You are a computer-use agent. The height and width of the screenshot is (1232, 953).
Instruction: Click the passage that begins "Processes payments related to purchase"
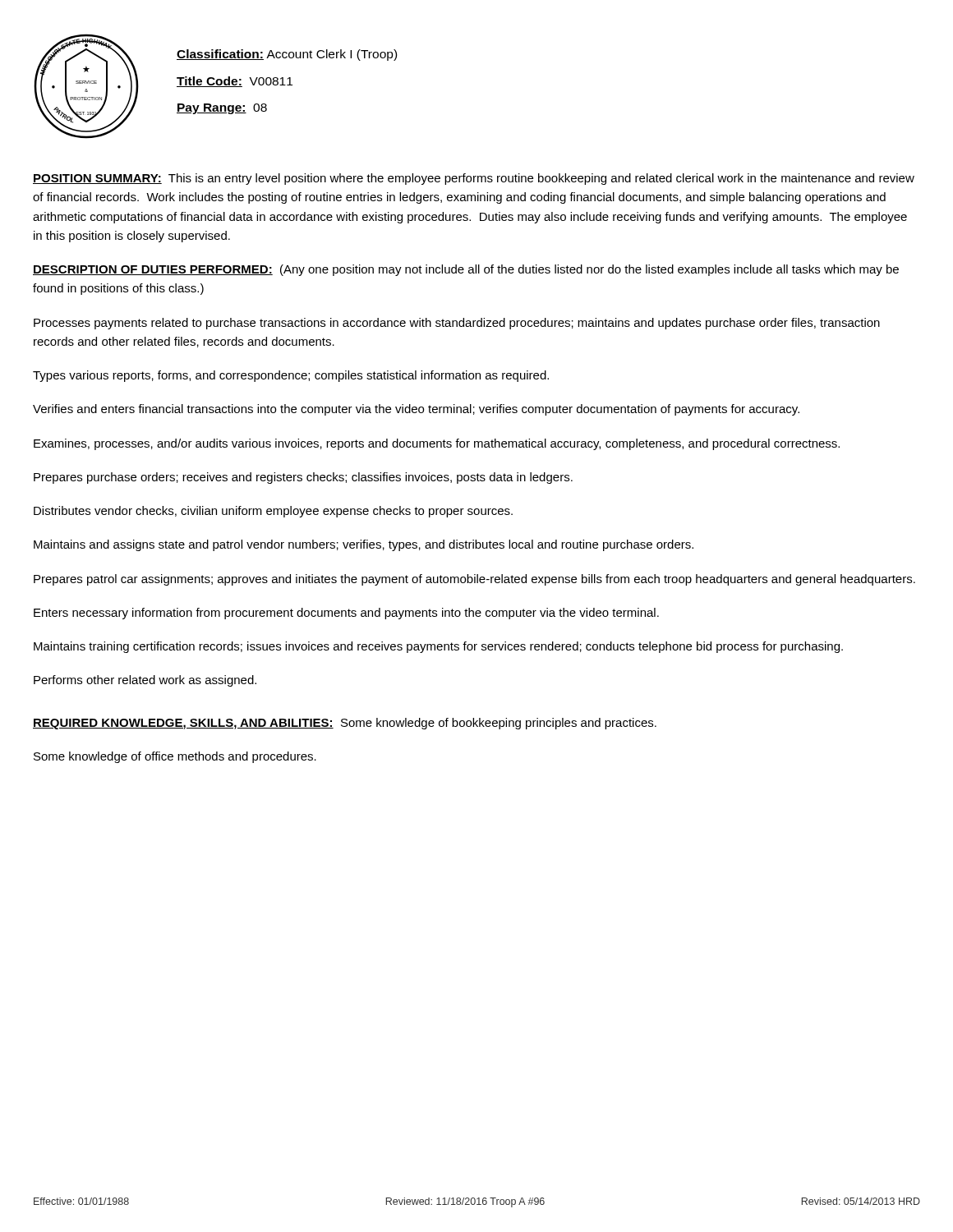coord(476,332)
